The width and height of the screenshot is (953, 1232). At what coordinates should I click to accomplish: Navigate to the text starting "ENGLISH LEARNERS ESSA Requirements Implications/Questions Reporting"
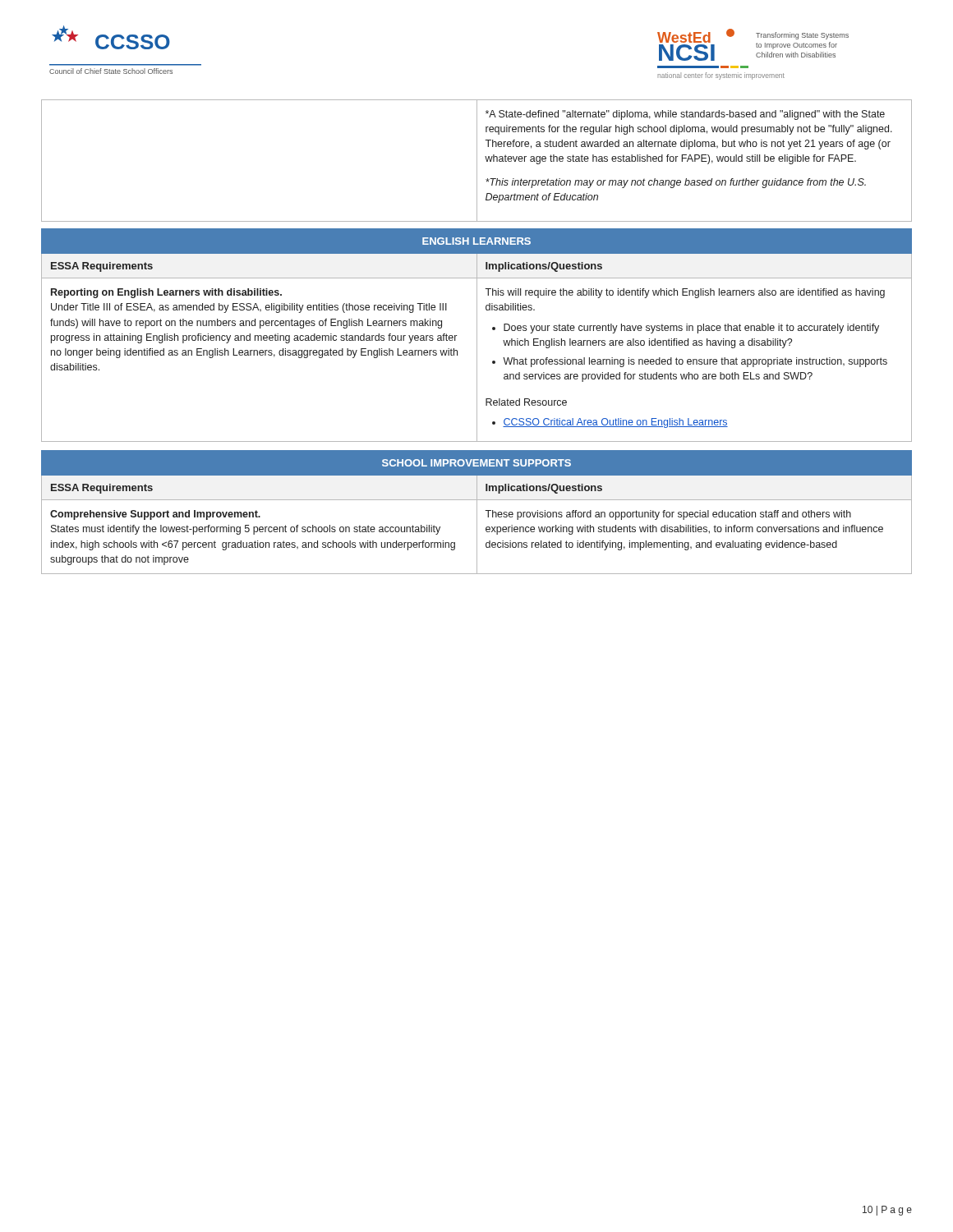pyautogui.click(x=476, y=335)
